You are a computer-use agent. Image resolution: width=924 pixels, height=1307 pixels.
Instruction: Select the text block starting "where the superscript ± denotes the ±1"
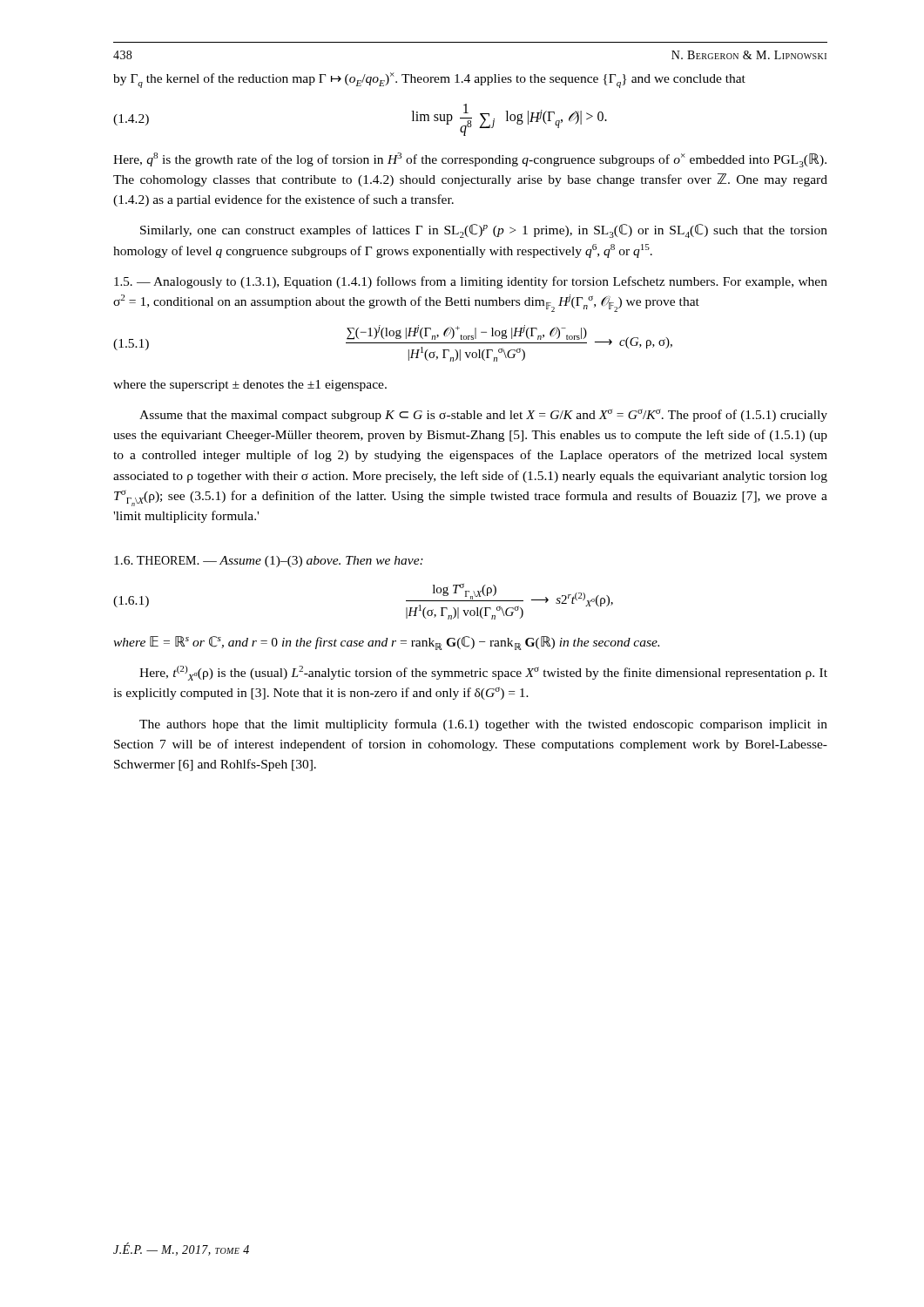pos(250,386)
